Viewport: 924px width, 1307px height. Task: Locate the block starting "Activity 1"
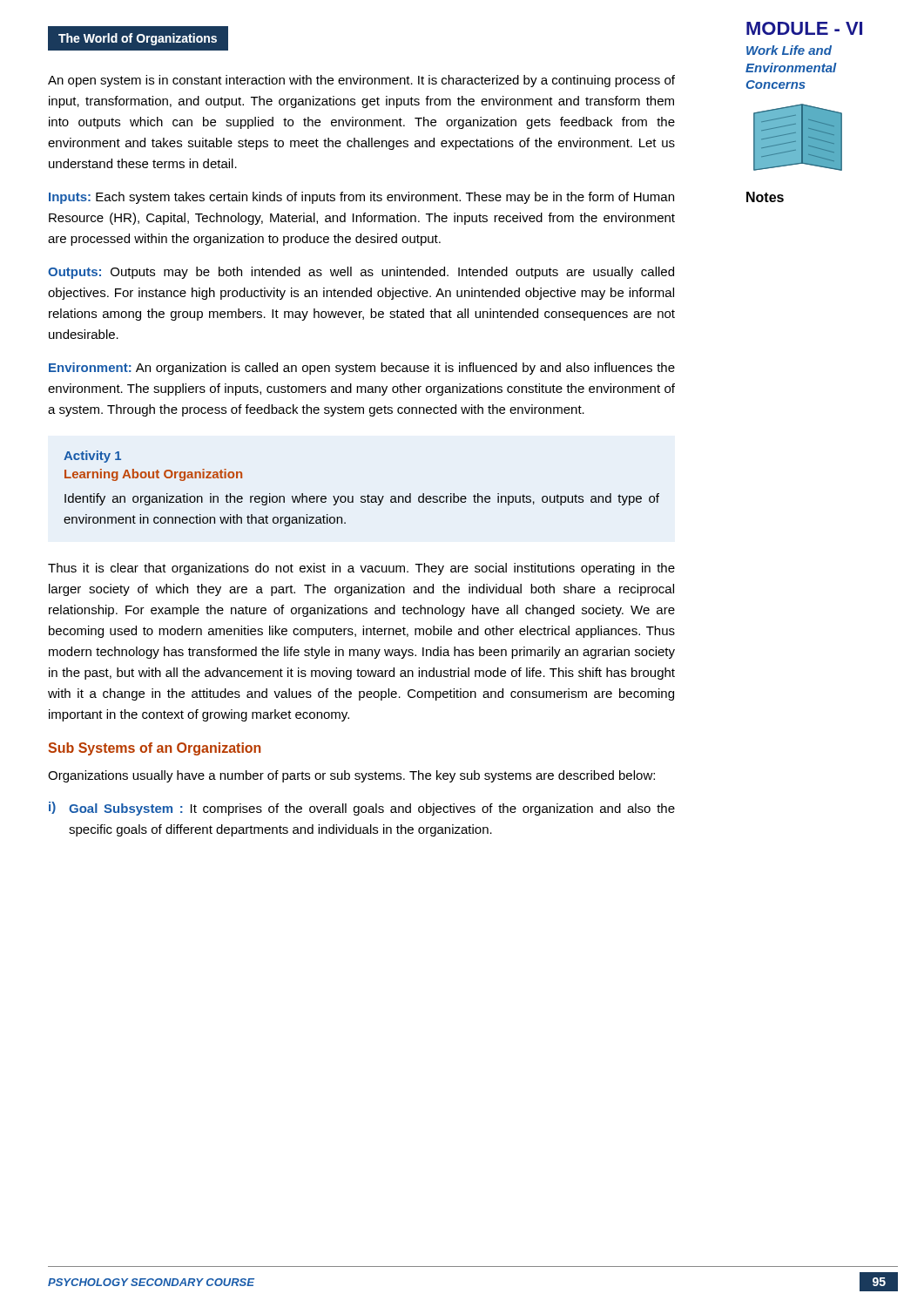click(93, 455)
